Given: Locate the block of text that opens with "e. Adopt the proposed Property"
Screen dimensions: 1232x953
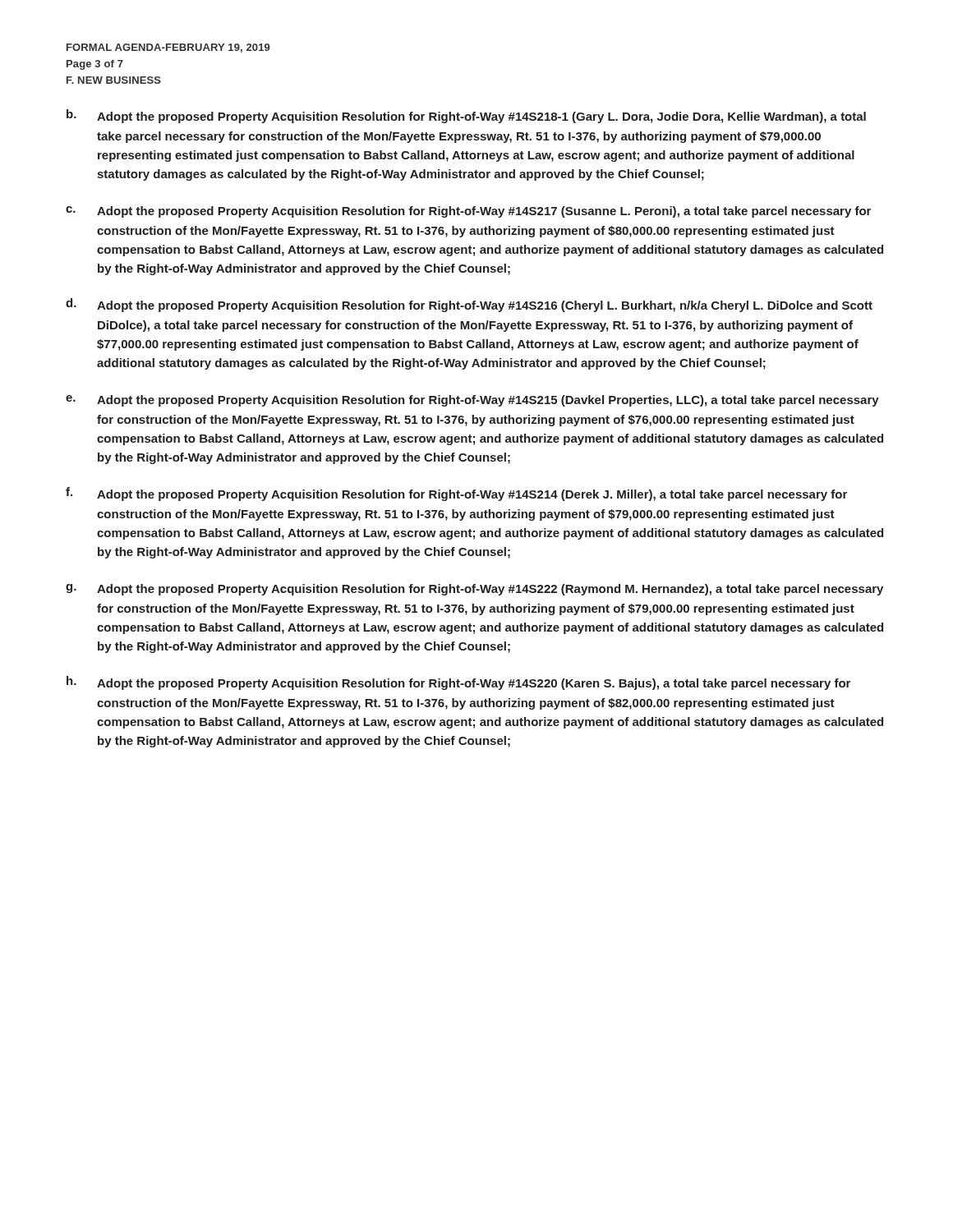Looking at the screenshot, I should click(476, 429).
